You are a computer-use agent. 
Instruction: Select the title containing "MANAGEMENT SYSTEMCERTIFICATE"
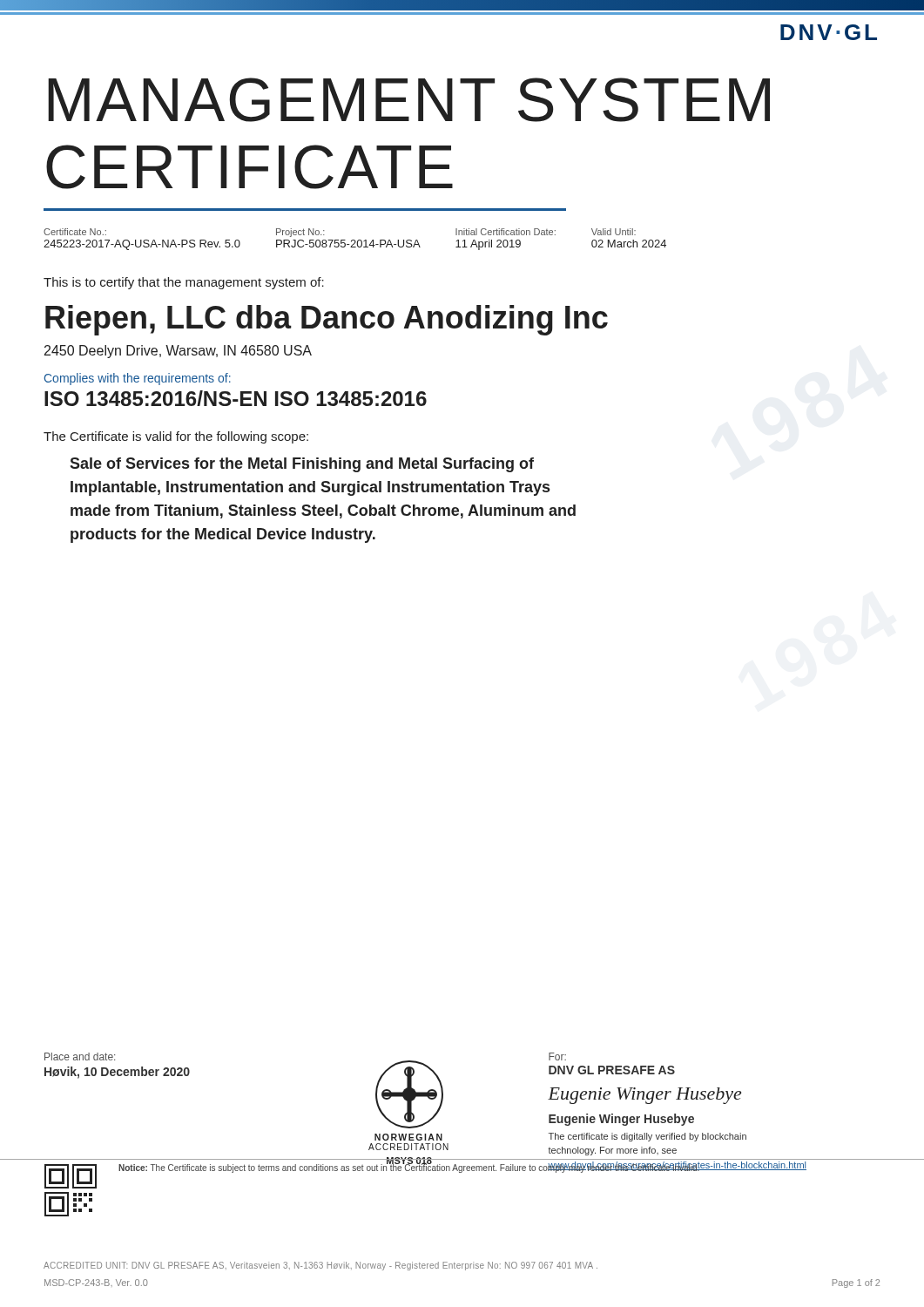pyautogui.click(x=462, y=139)
